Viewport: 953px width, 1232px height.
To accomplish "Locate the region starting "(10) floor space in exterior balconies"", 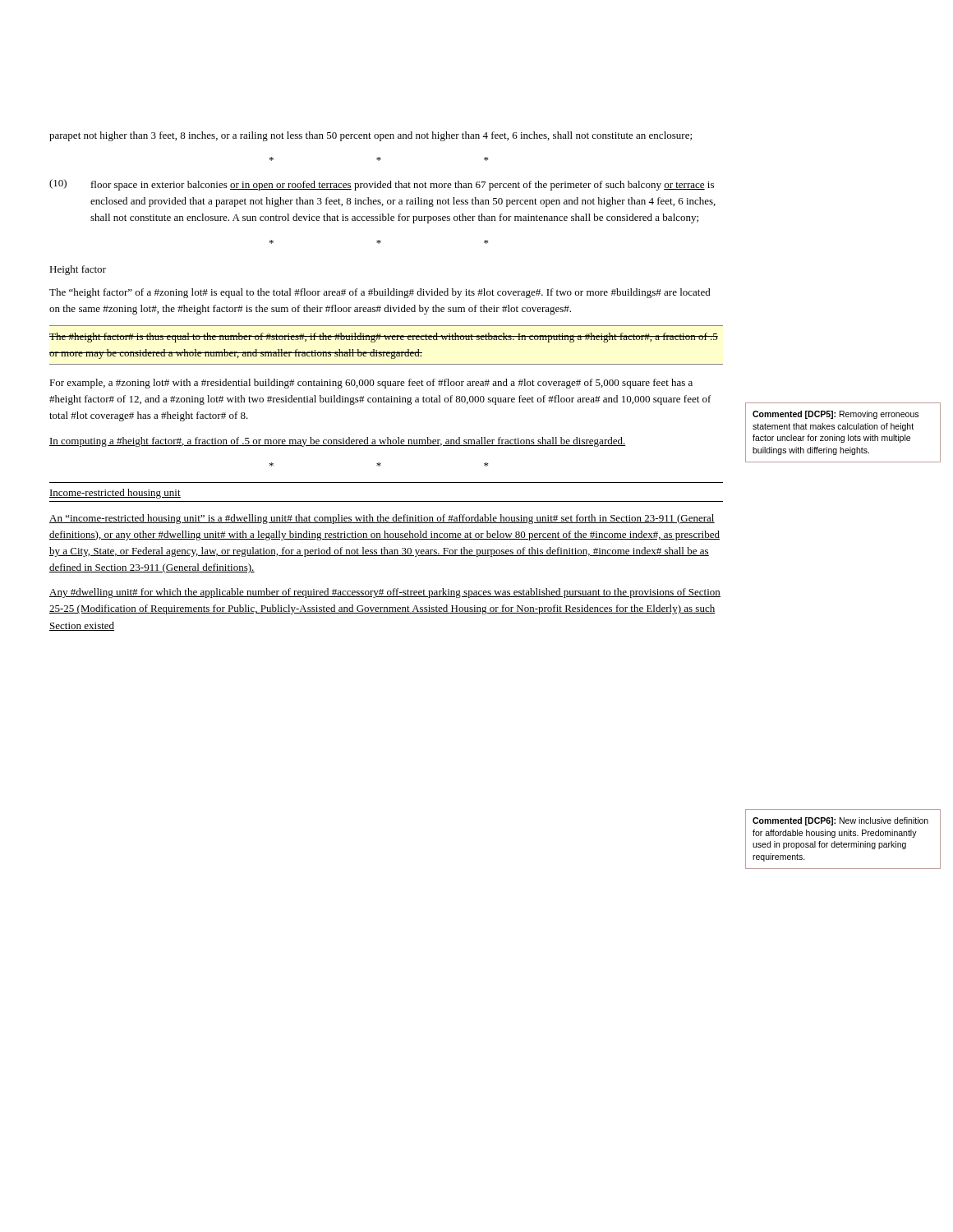I will click(x=386, y=201).
